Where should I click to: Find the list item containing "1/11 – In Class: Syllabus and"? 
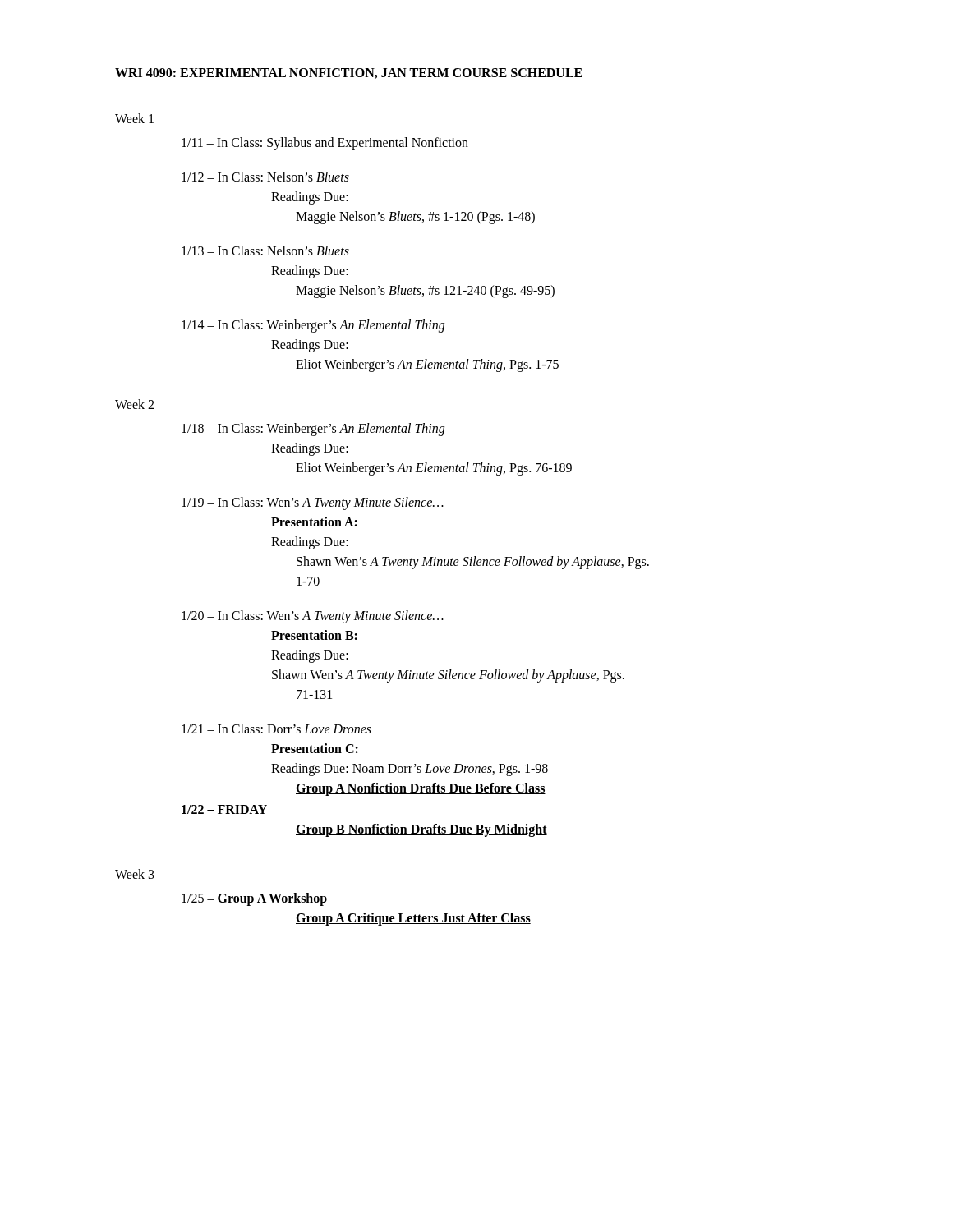coord(325,144)
